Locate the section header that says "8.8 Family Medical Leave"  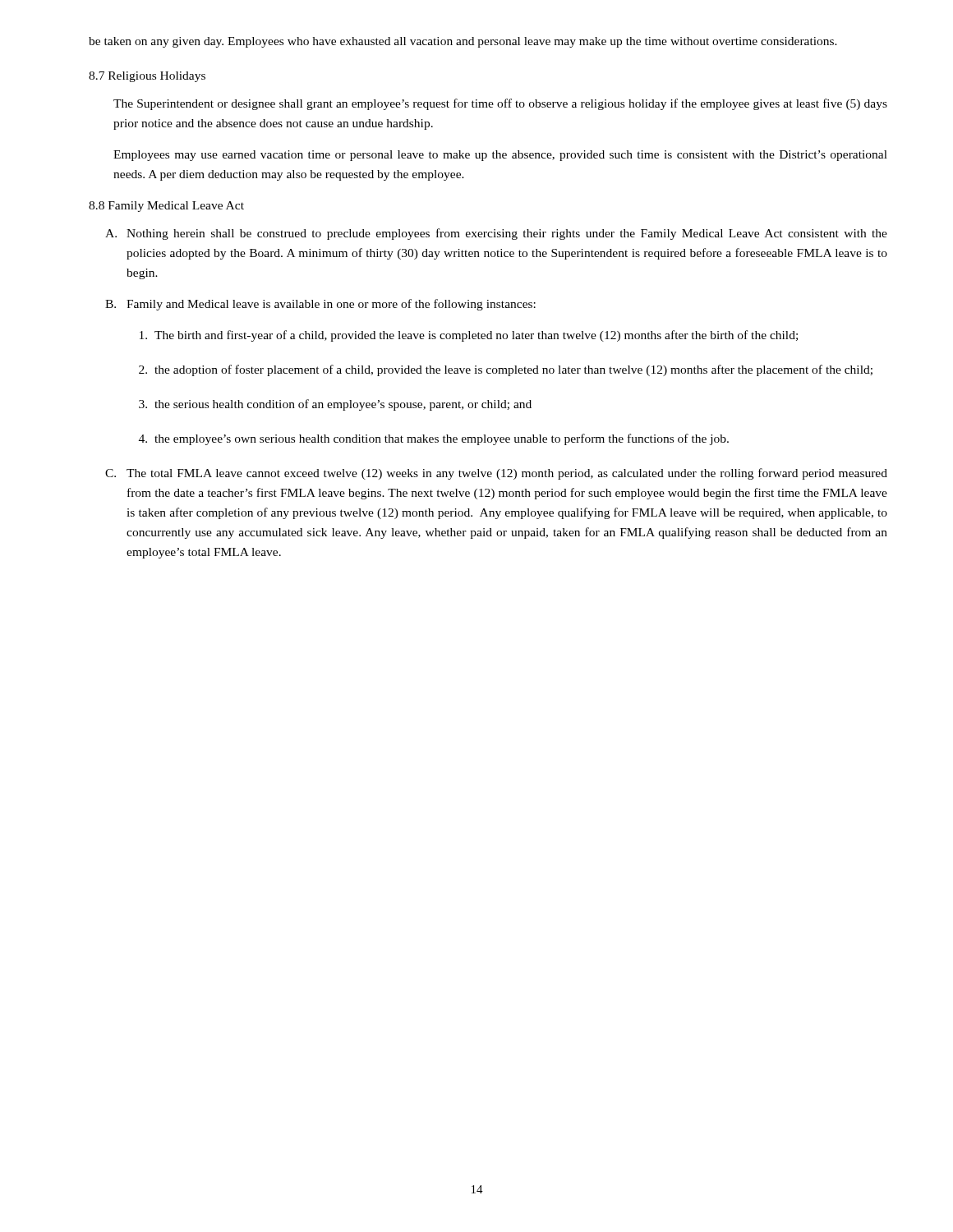(x=166, y=205)
